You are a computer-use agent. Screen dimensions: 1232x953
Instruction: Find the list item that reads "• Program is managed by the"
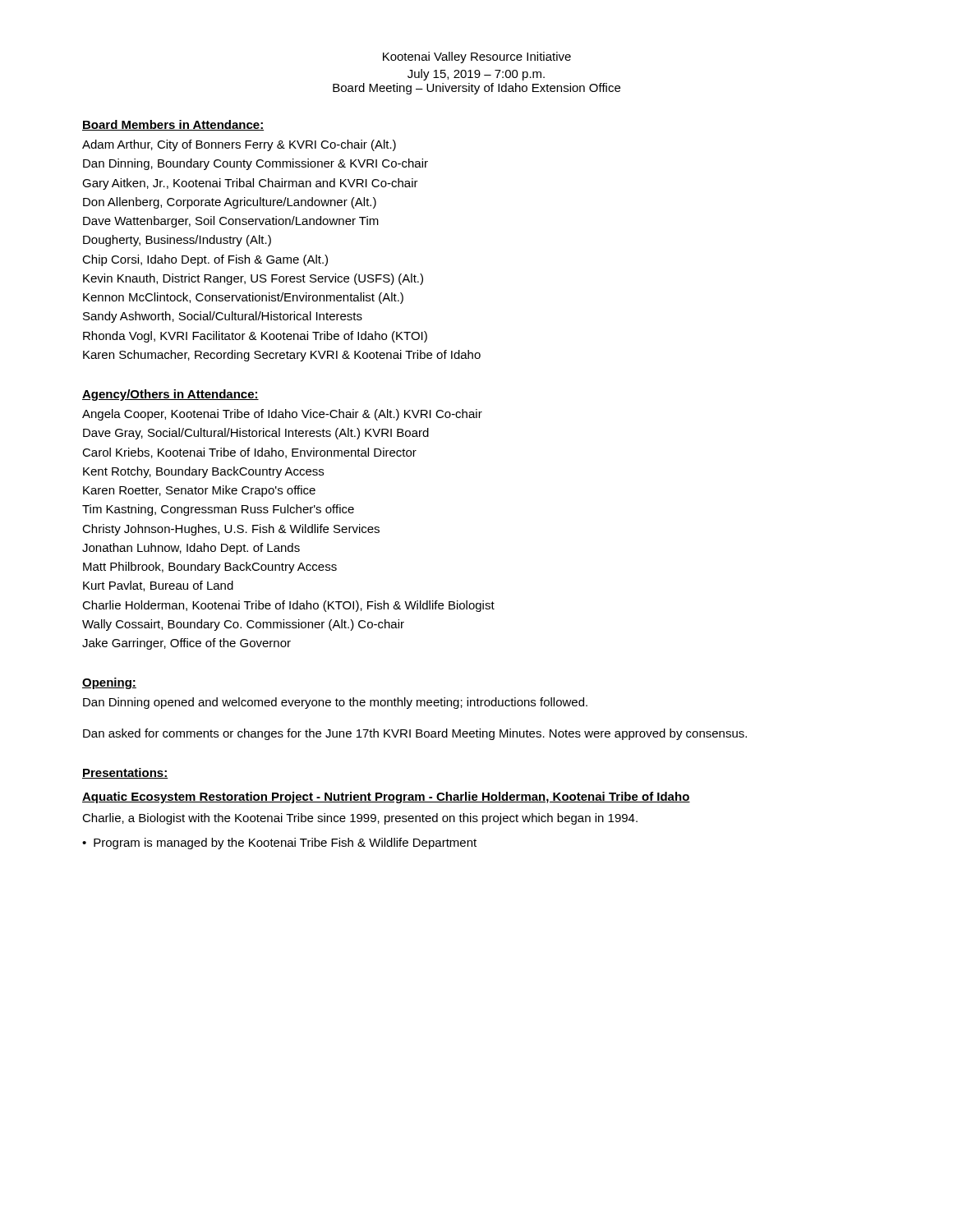point(279,842)
